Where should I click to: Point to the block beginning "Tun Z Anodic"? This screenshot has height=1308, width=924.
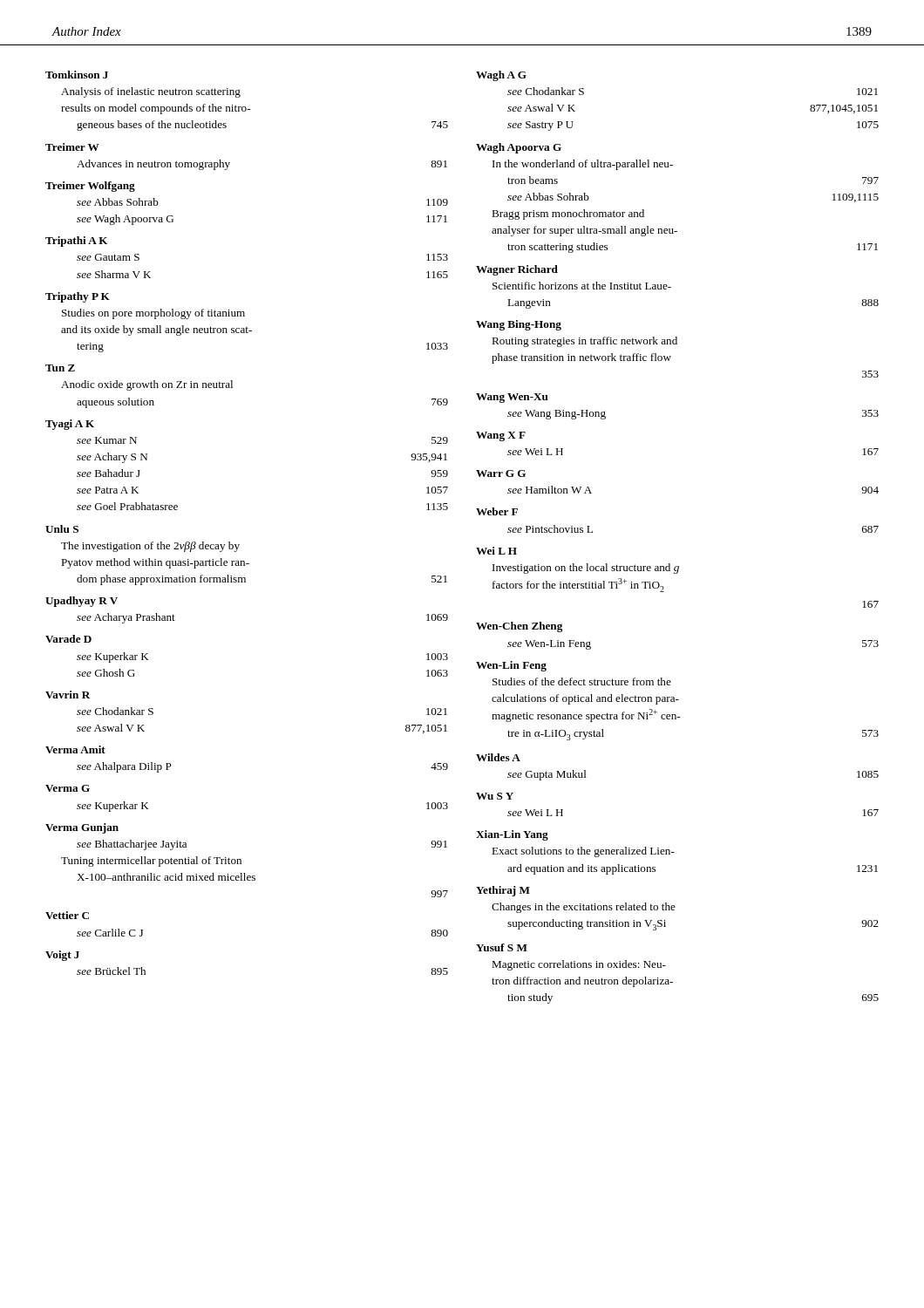(x=60, y=368)
